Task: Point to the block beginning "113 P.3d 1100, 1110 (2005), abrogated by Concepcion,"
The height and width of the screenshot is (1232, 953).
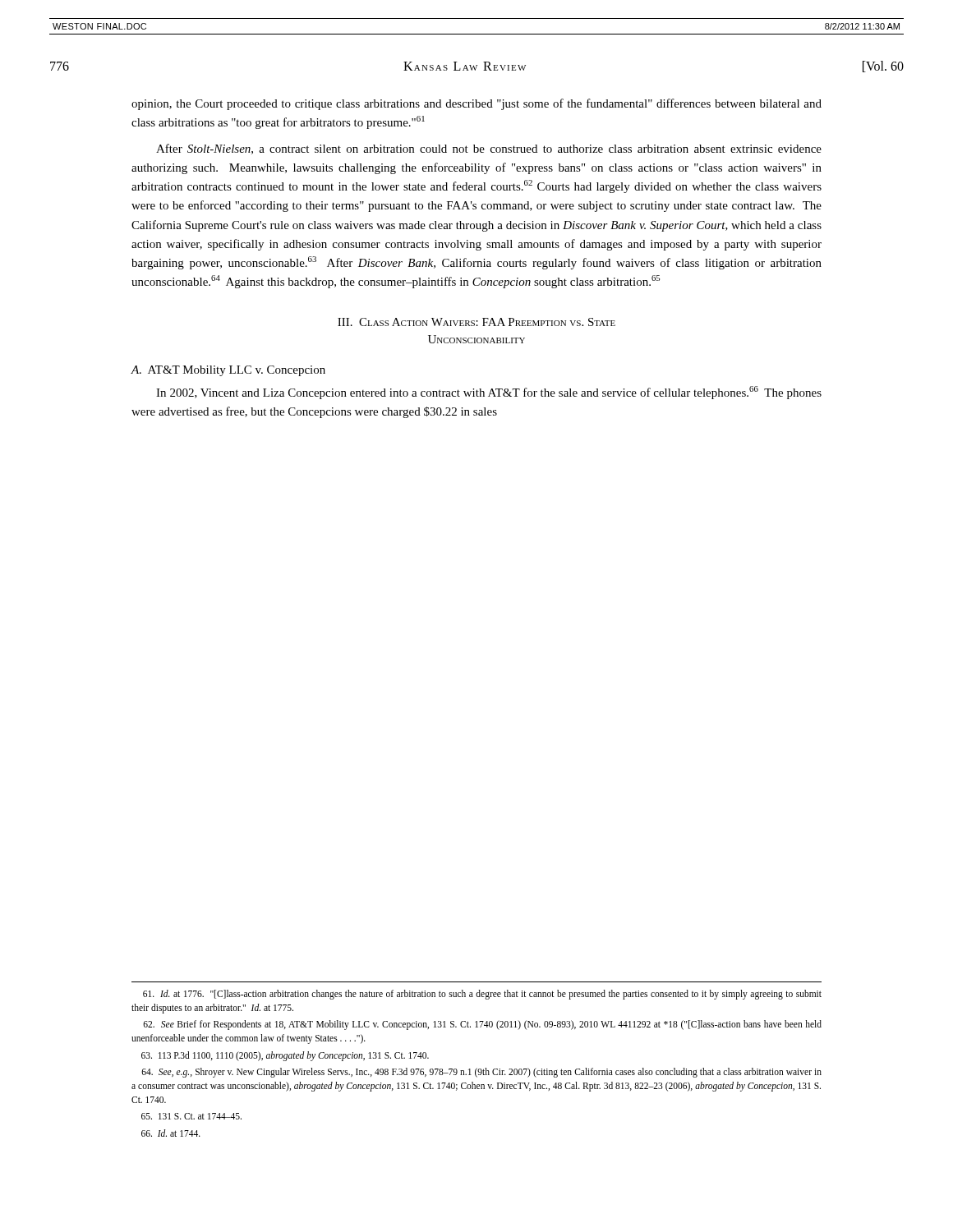Action: tap(280, 1055)
